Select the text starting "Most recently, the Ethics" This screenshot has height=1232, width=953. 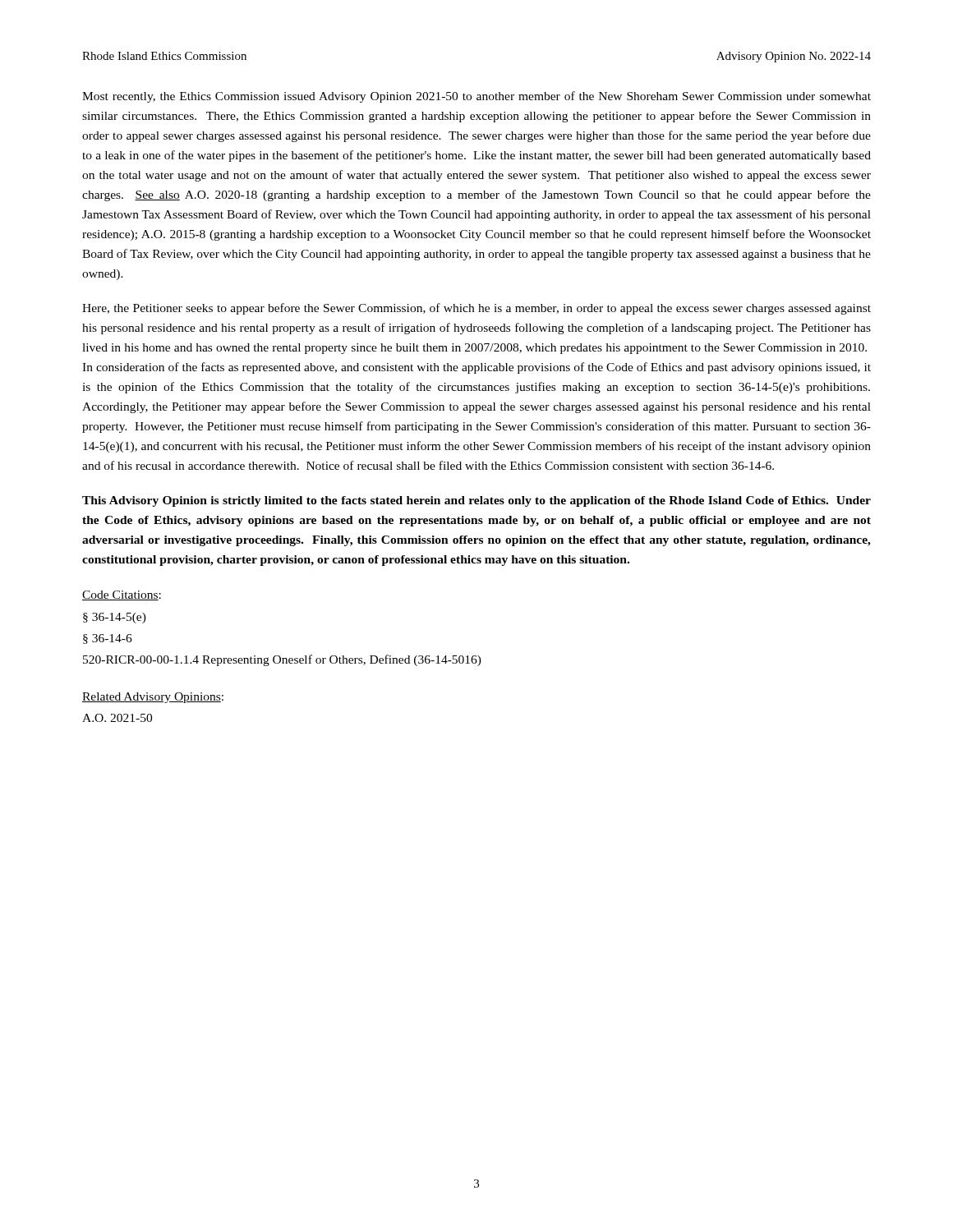point(476,184)
